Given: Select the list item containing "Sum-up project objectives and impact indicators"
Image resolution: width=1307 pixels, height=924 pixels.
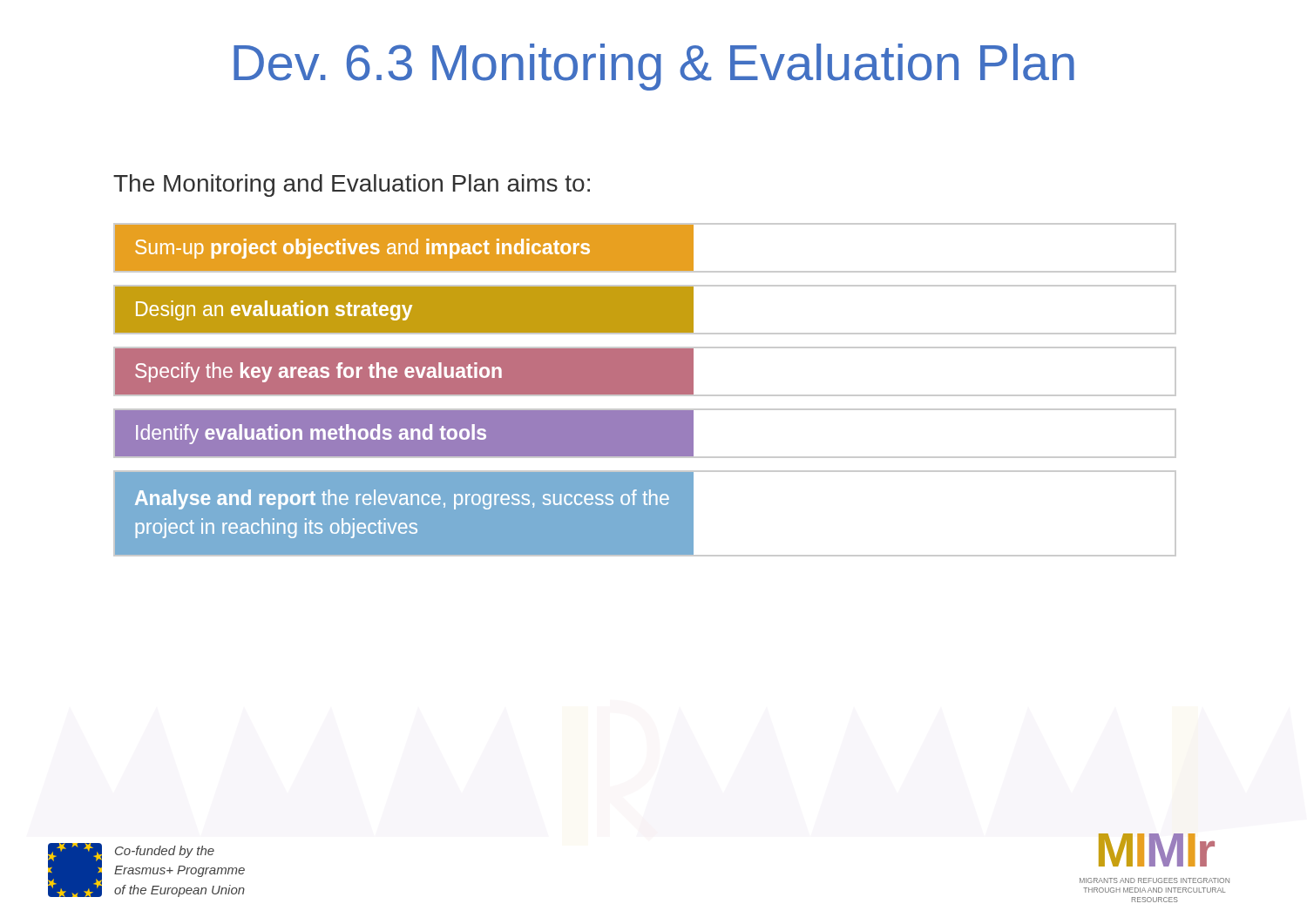Looking at the screenshot, I should [x=645, y=248].
